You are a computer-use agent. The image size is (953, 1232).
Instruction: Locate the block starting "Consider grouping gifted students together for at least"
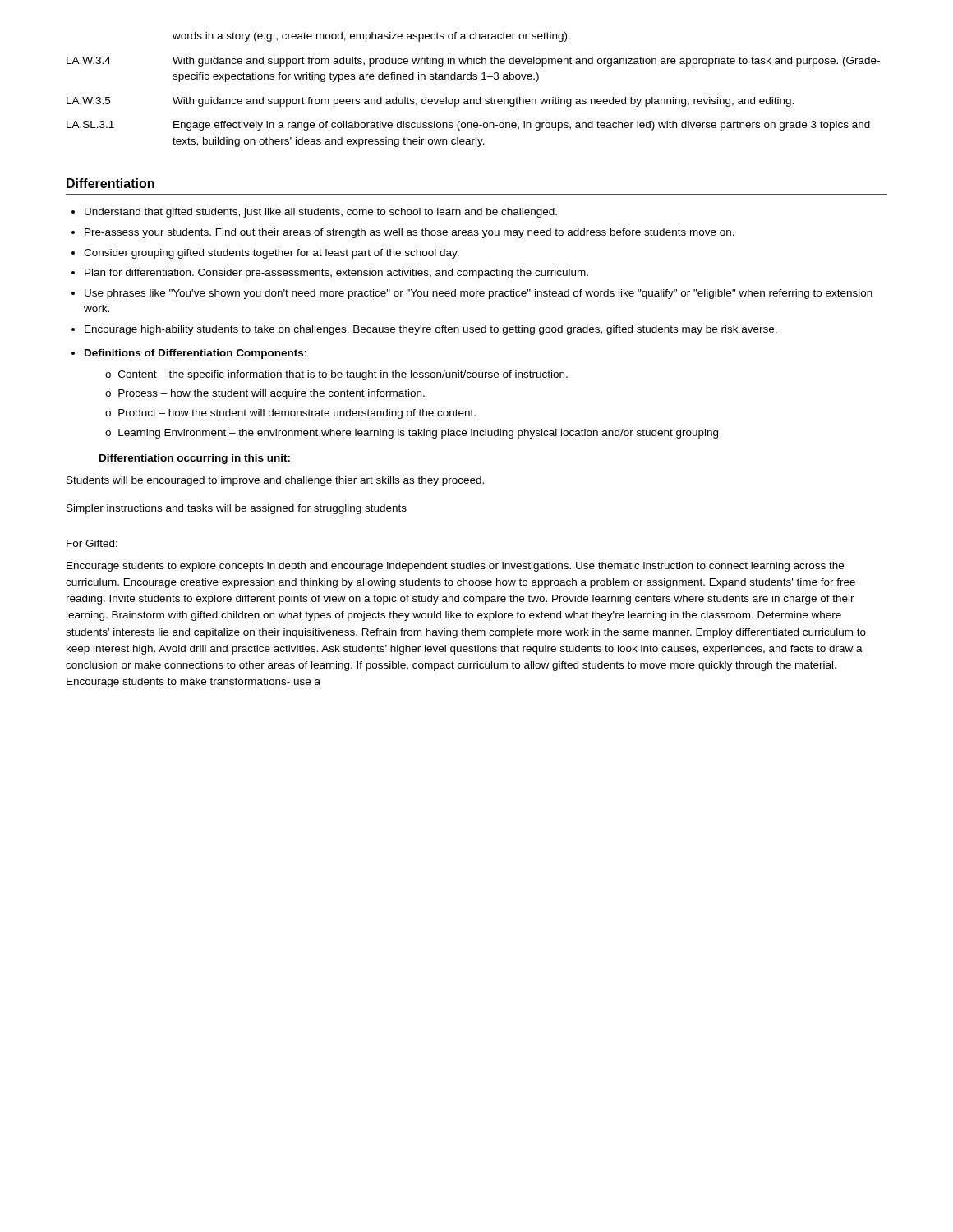coord(272,254)
